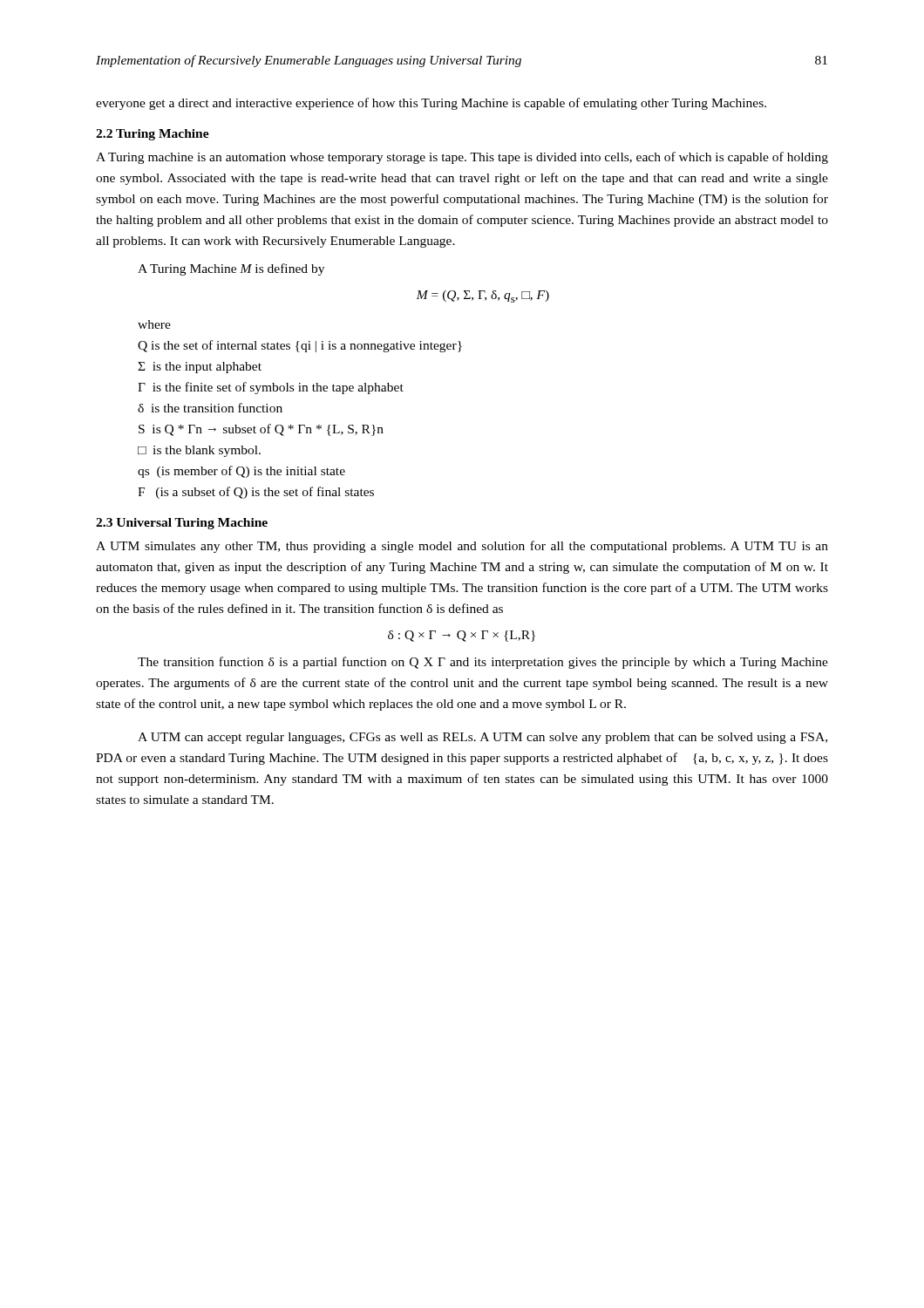Screen dimensions: 1308x924
Task: Click on the text starting "δ is the transition function"
Action: click(x=210, y=408)
